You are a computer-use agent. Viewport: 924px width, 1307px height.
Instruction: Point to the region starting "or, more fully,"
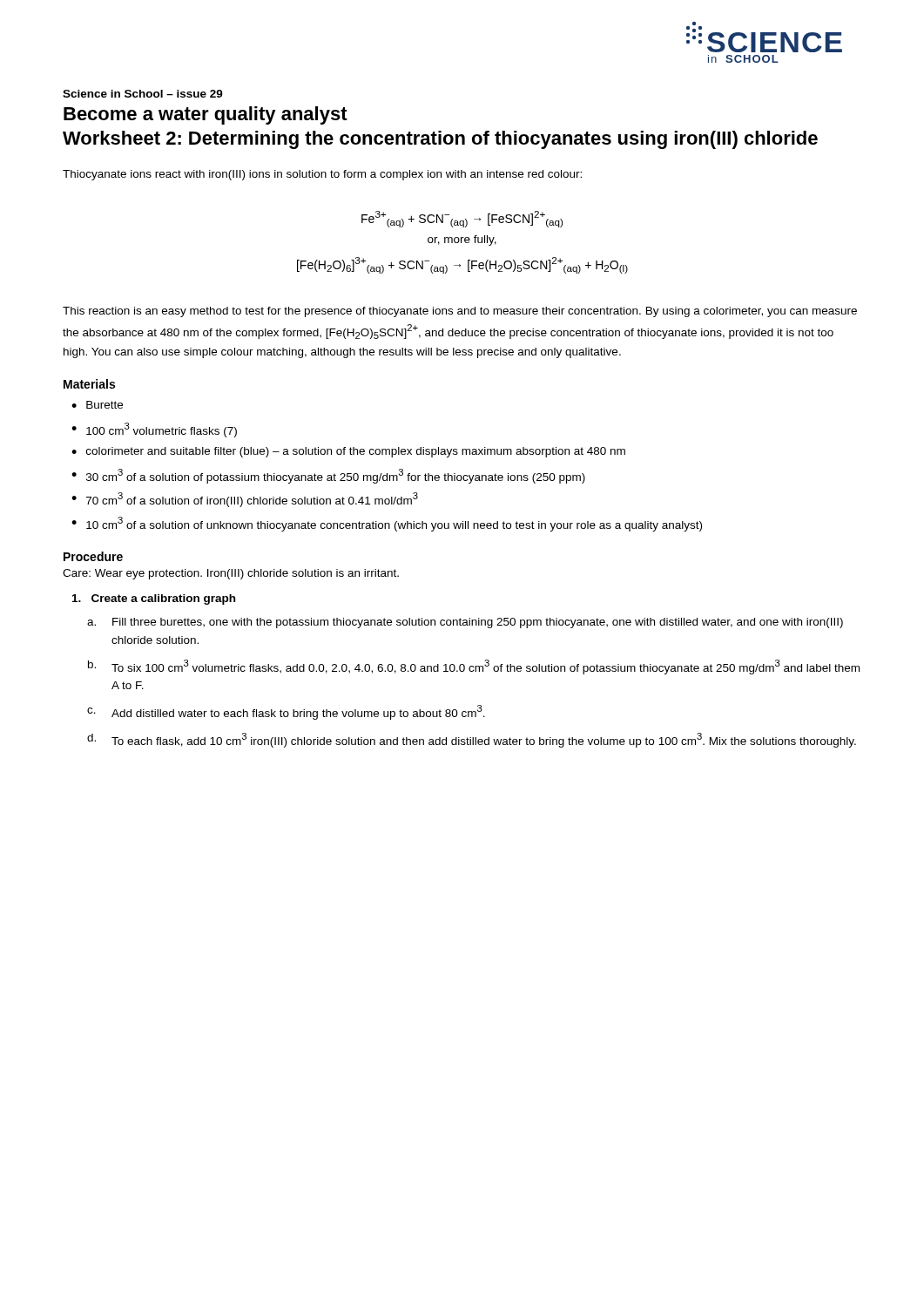pyautogui.click(x=462, y=239)
